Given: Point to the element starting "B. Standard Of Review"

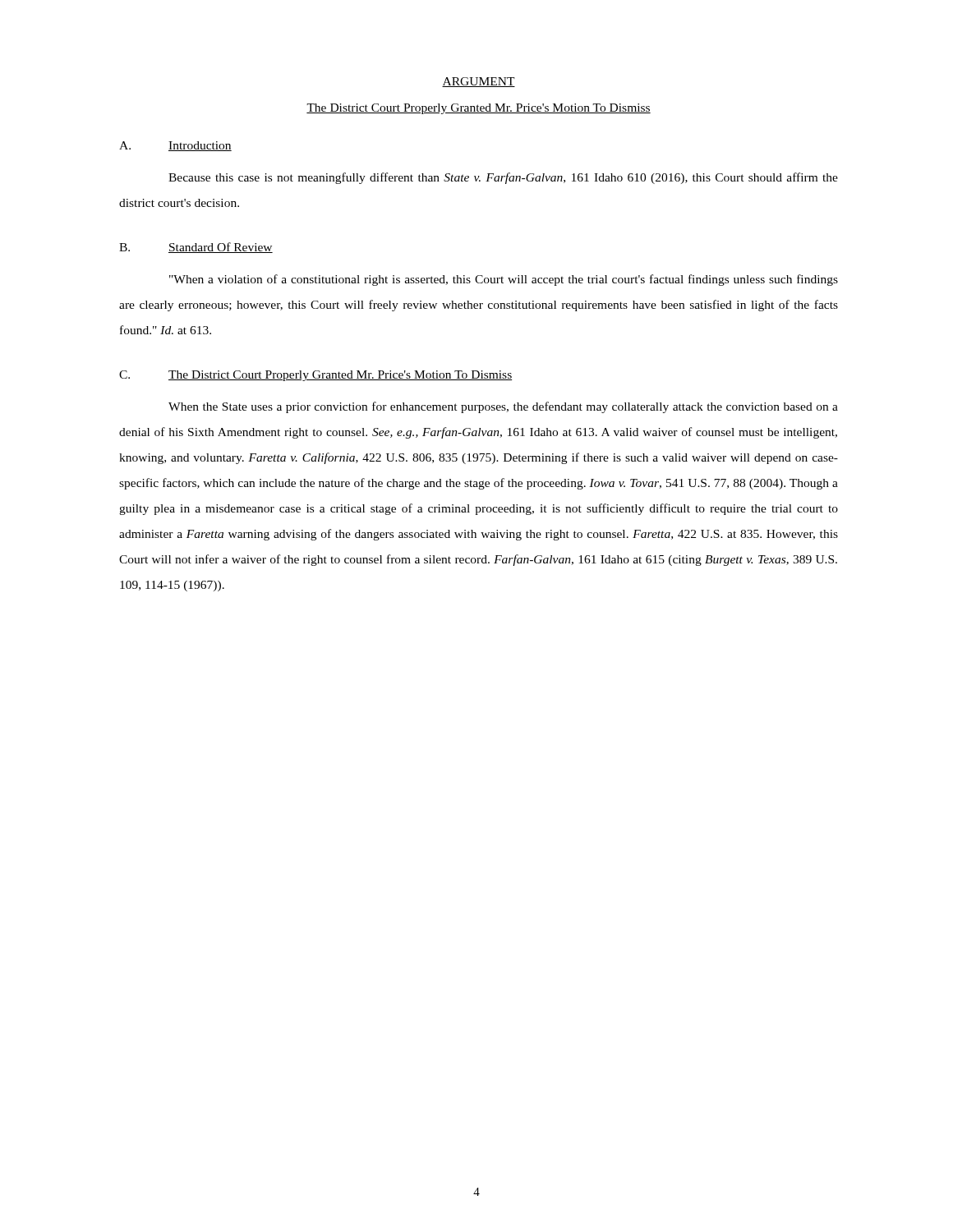Looking at the screenshot, I should [196, 247].
